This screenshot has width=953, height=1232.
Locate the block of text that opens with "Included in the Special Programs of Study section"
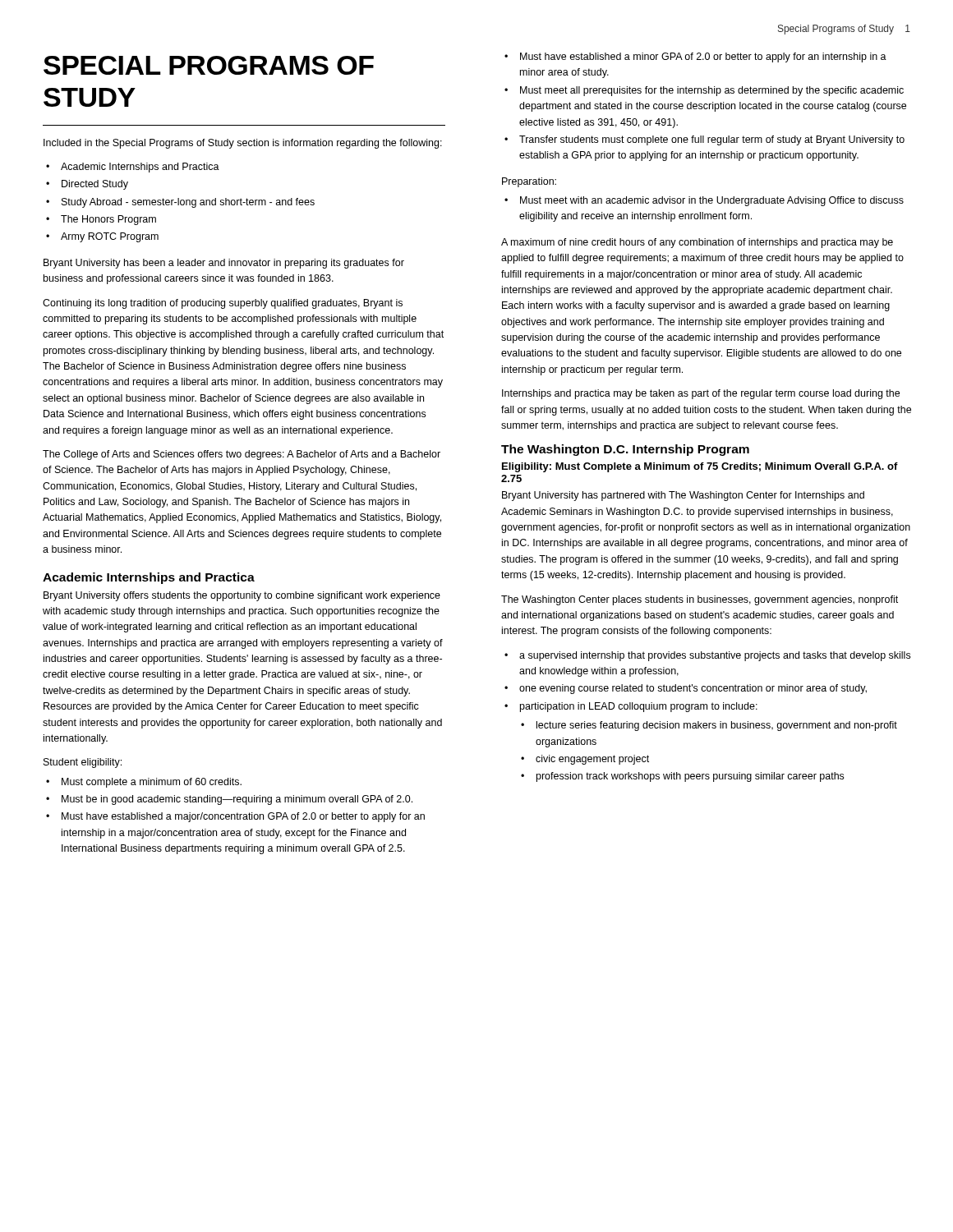tap(242, 143)
